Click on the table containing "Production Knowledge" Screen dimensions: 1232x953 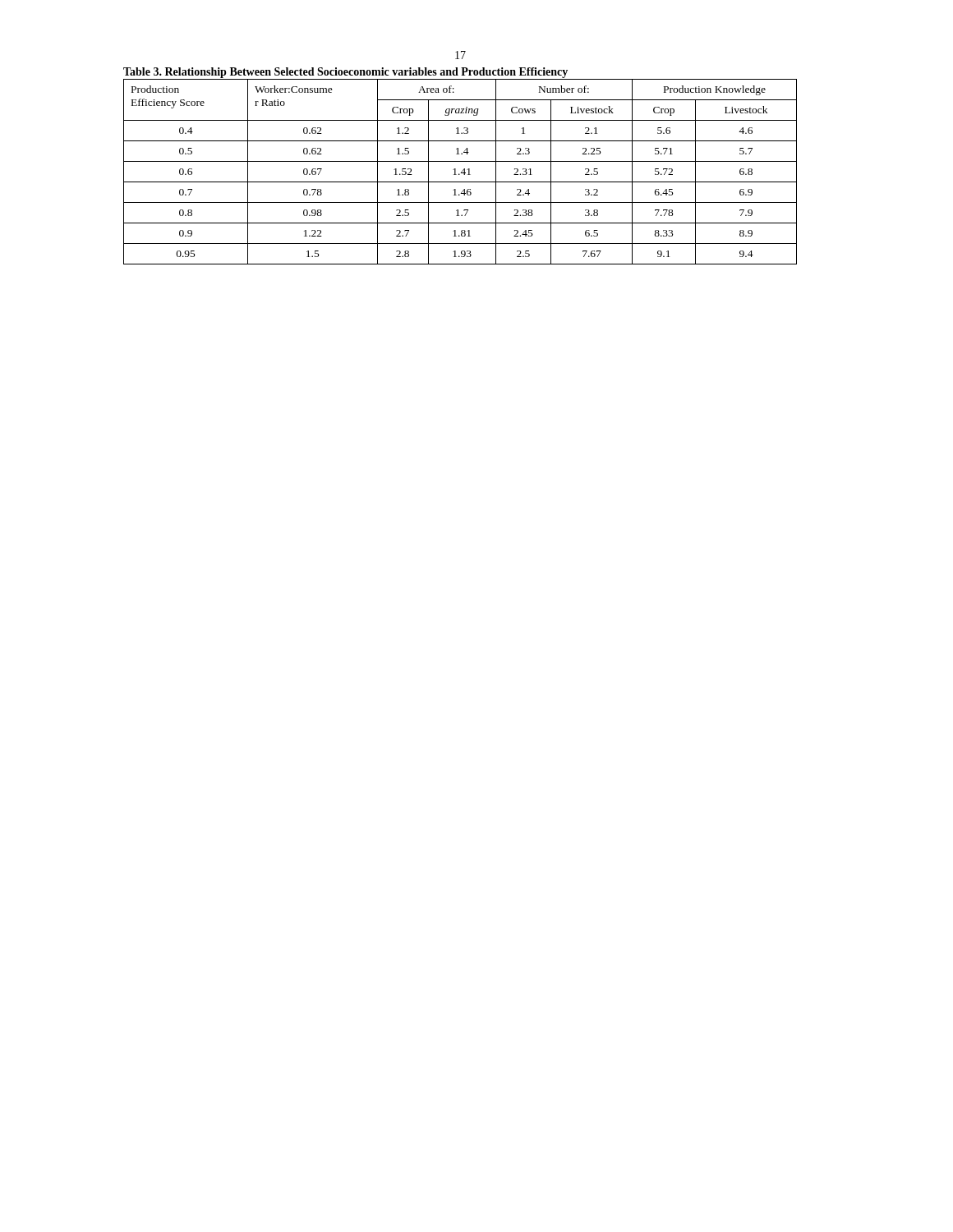(x=460, y=165)
